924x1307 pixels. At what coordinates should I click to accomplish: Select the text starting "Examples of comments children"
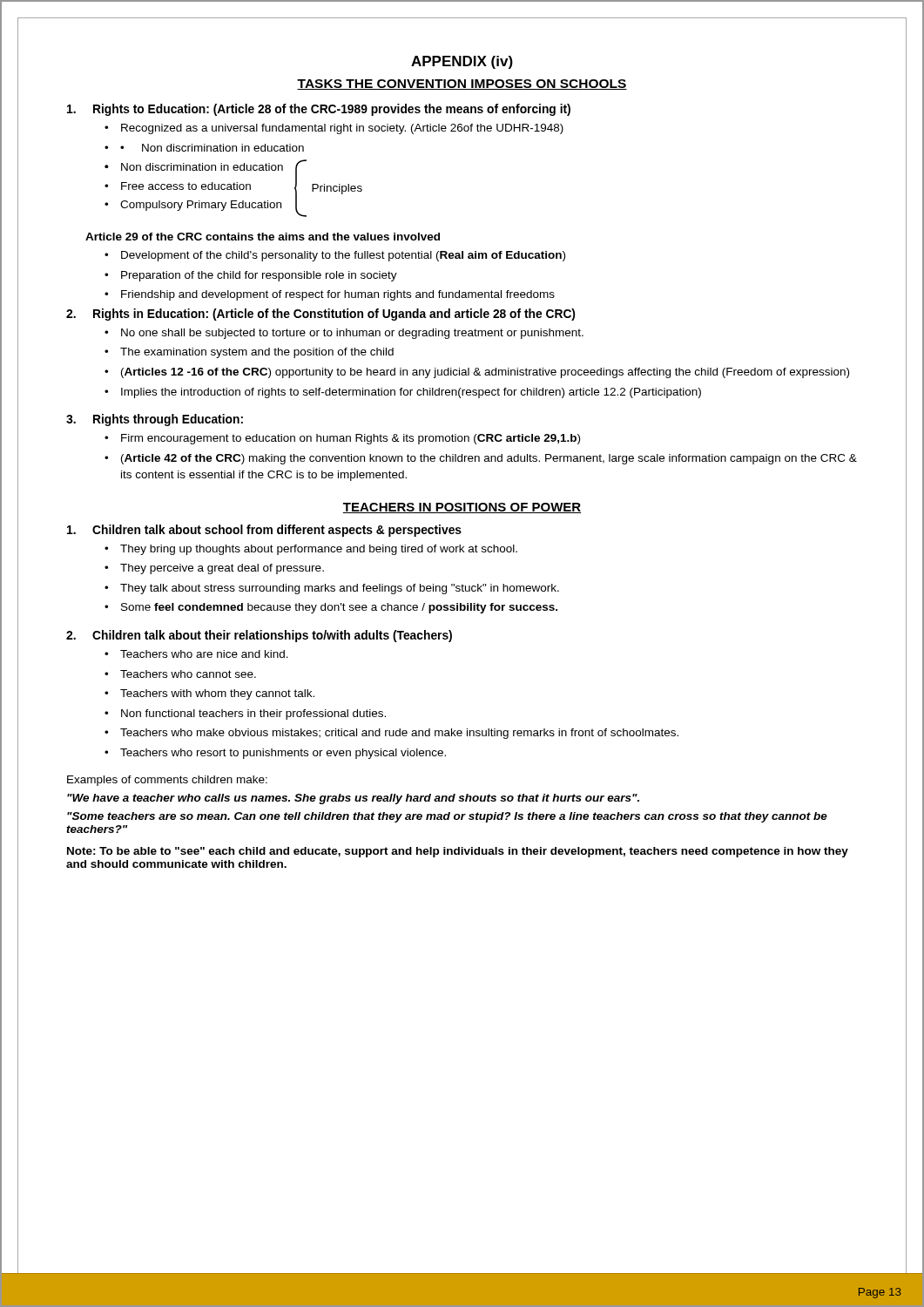tap(167, 780)
